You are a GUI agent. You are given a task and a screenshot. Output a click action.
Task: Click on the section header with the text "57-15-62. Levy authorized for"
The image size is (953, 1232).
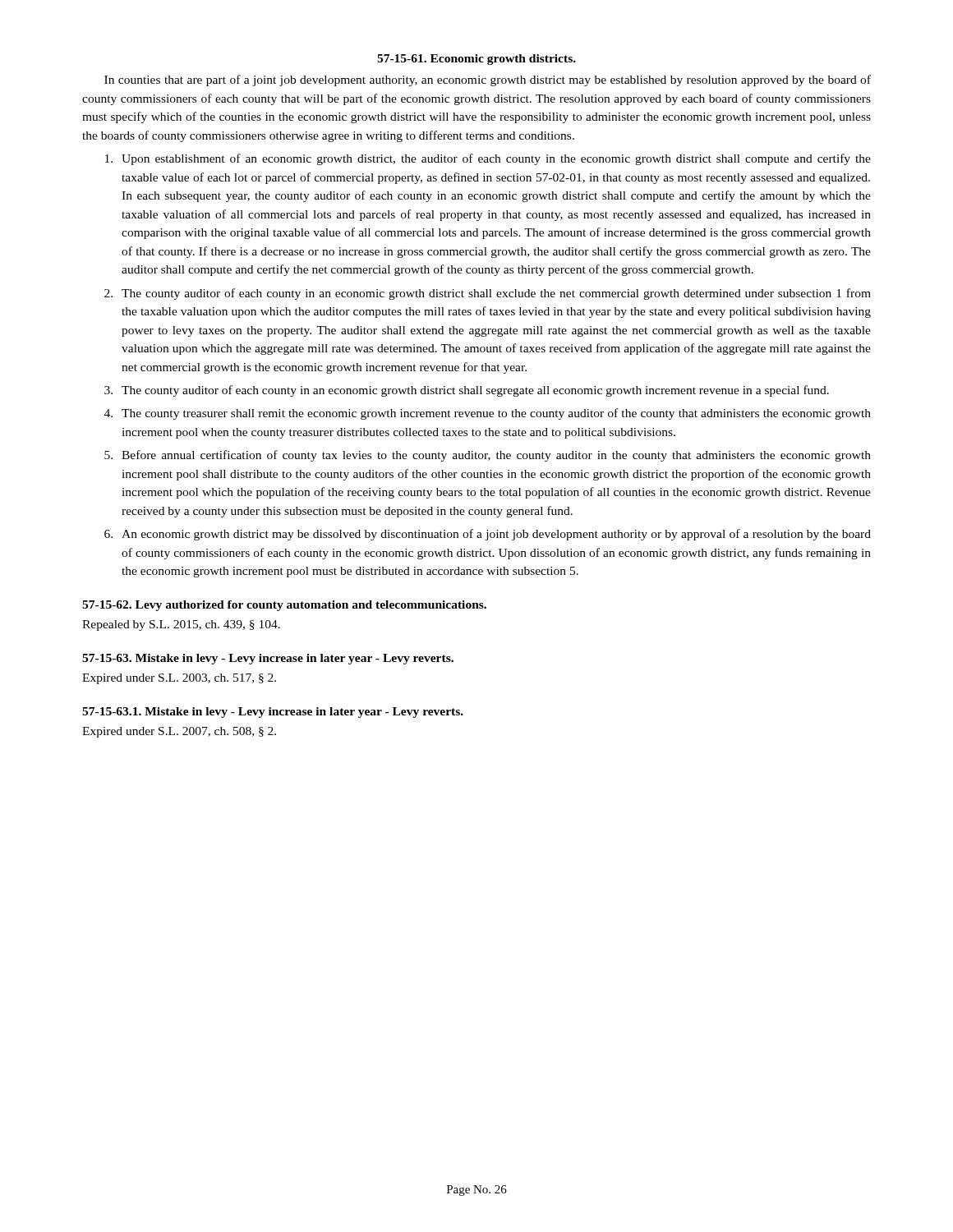(x=285, y=604)
